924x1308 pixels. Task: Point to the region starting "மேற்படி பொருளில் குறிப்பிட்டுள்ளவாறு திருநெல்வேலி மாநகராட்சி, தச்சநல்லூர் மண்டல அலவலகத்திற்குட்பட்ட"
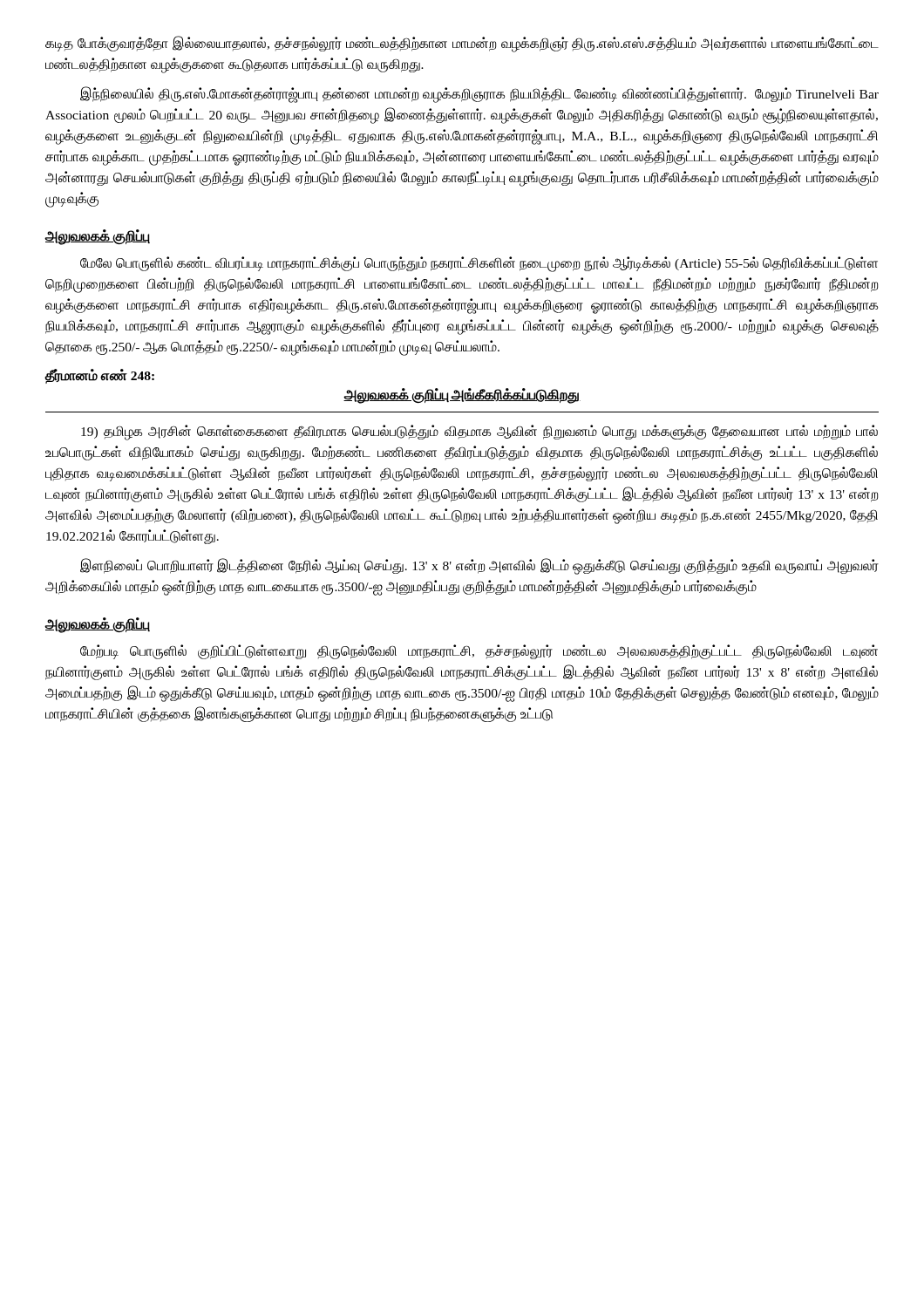pyautogui.click(x=462, y=683)
